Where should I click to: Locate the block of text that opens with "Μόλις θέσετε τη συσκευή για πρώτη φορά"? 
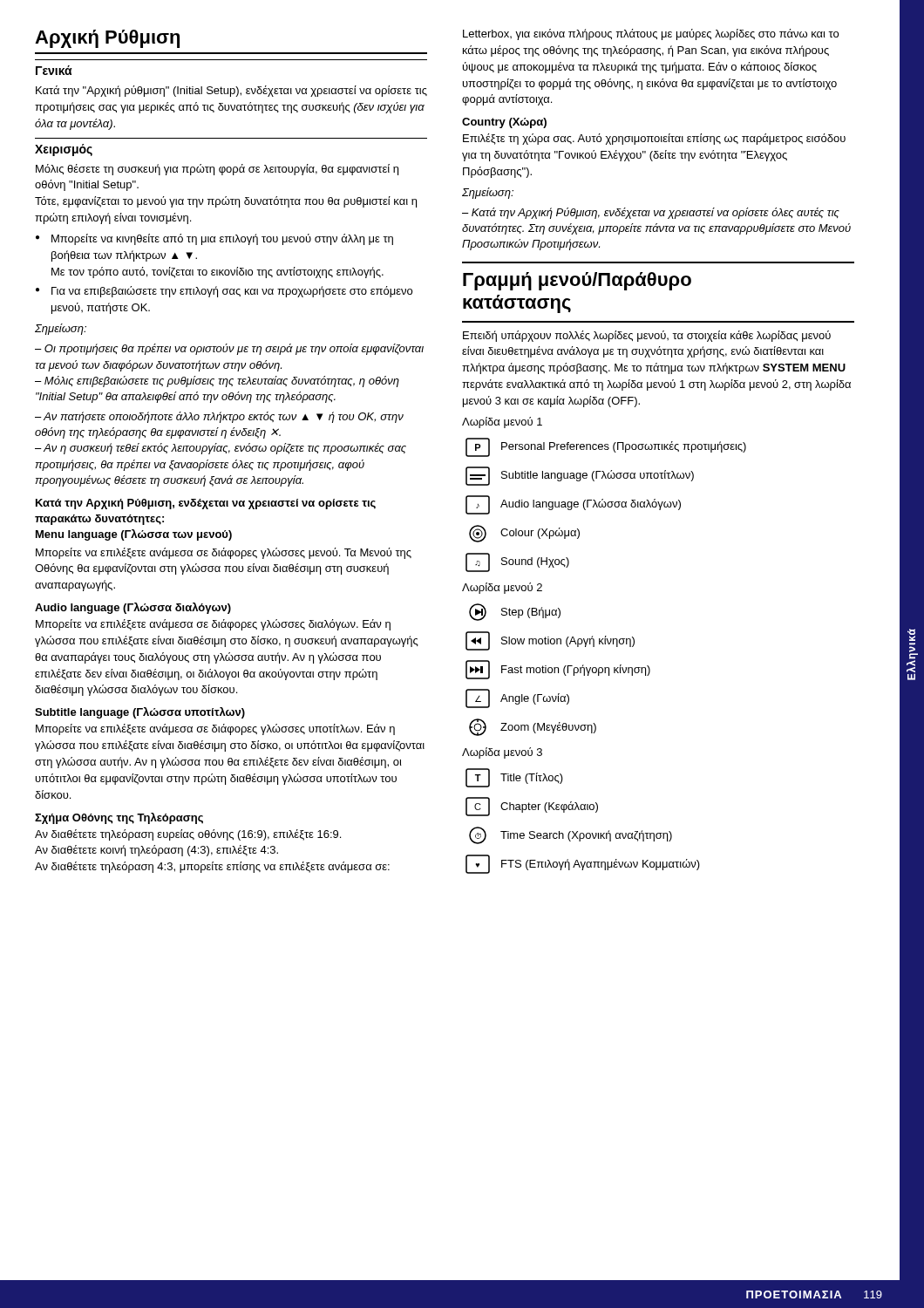click(x=231, y=194)
